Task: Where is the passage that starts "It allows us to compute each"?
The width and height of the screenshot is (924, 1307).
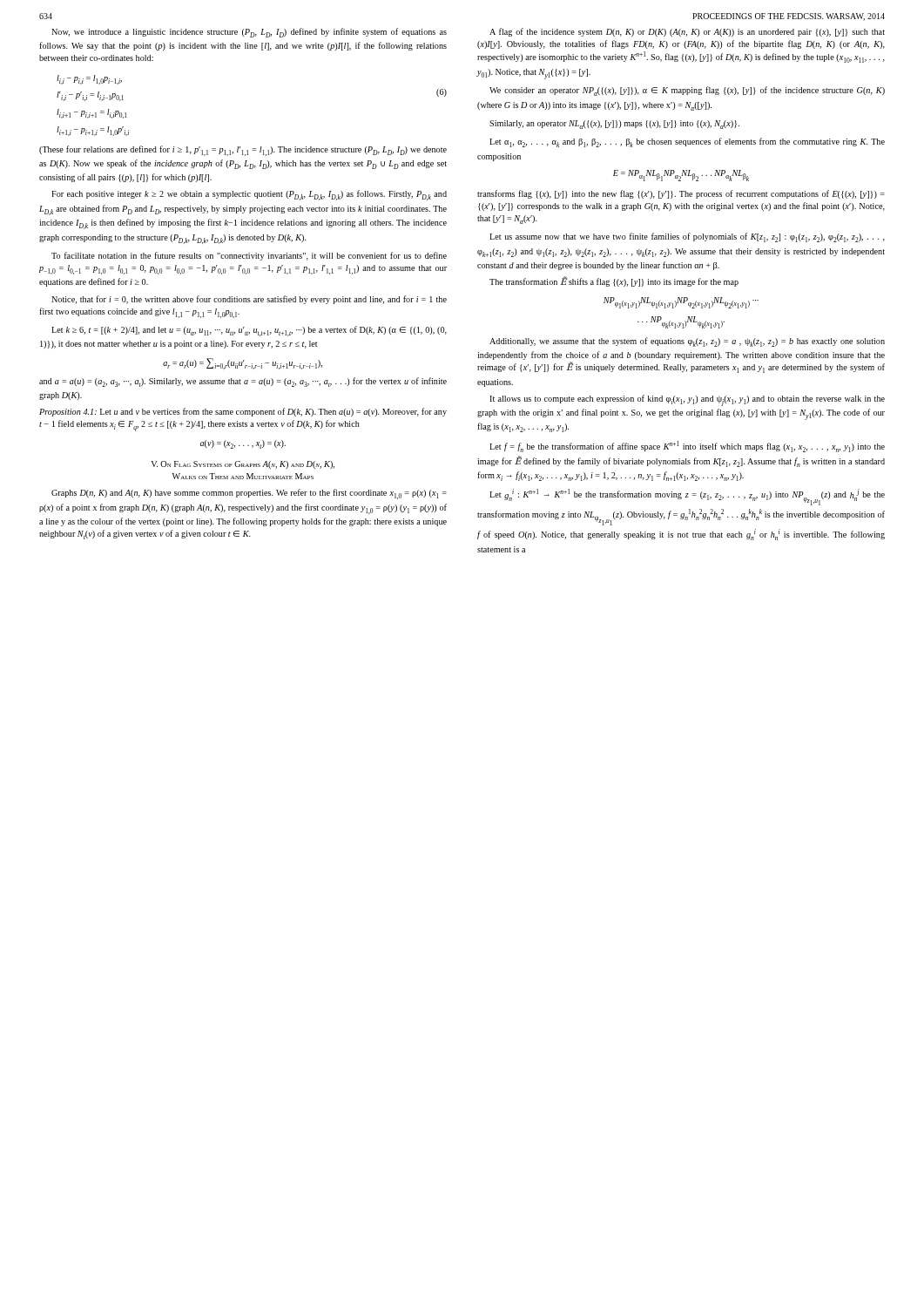Action: point(681,414)
